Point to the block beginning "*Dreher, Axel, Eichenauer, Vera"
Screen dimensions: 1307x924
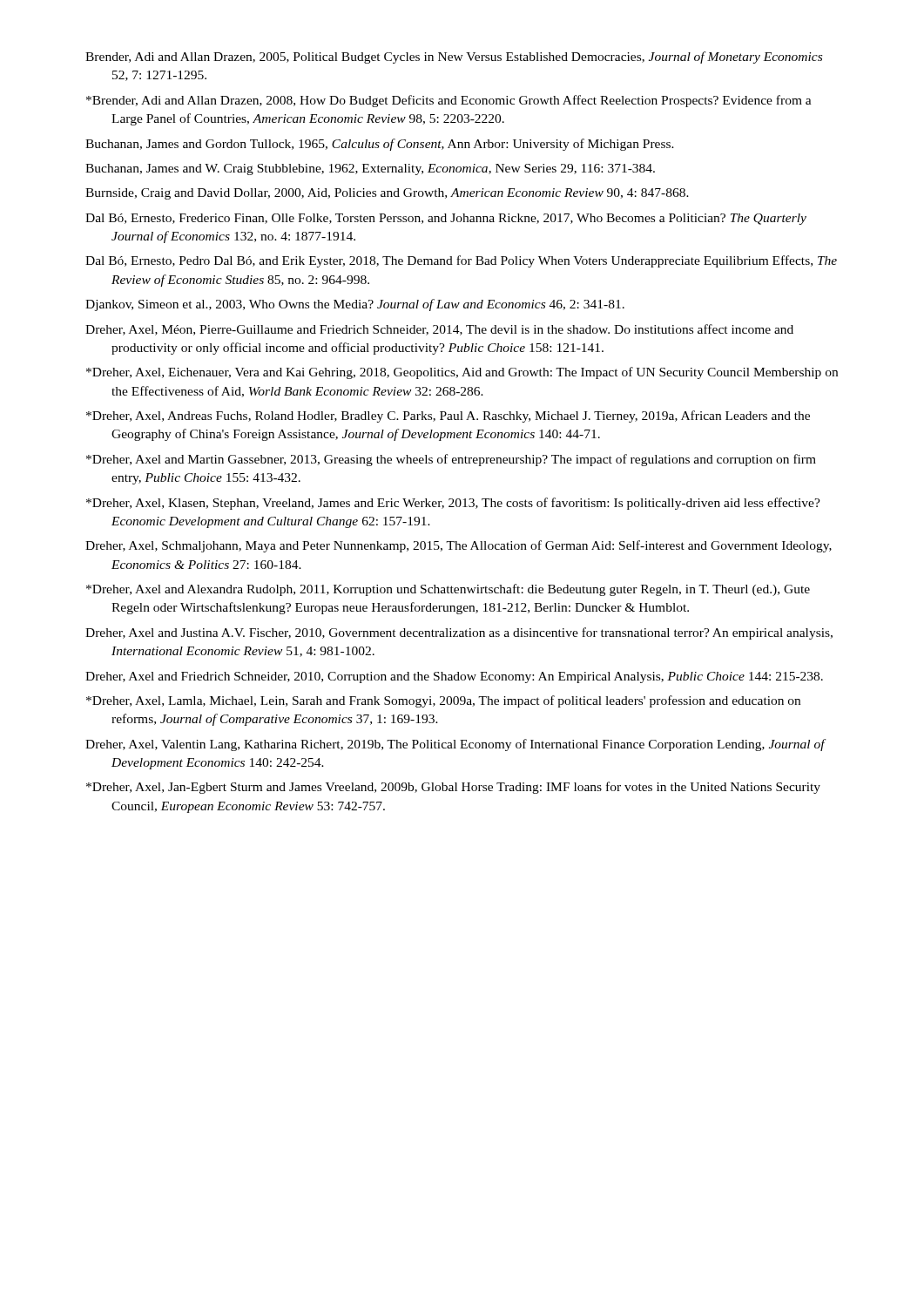(462, 381)
